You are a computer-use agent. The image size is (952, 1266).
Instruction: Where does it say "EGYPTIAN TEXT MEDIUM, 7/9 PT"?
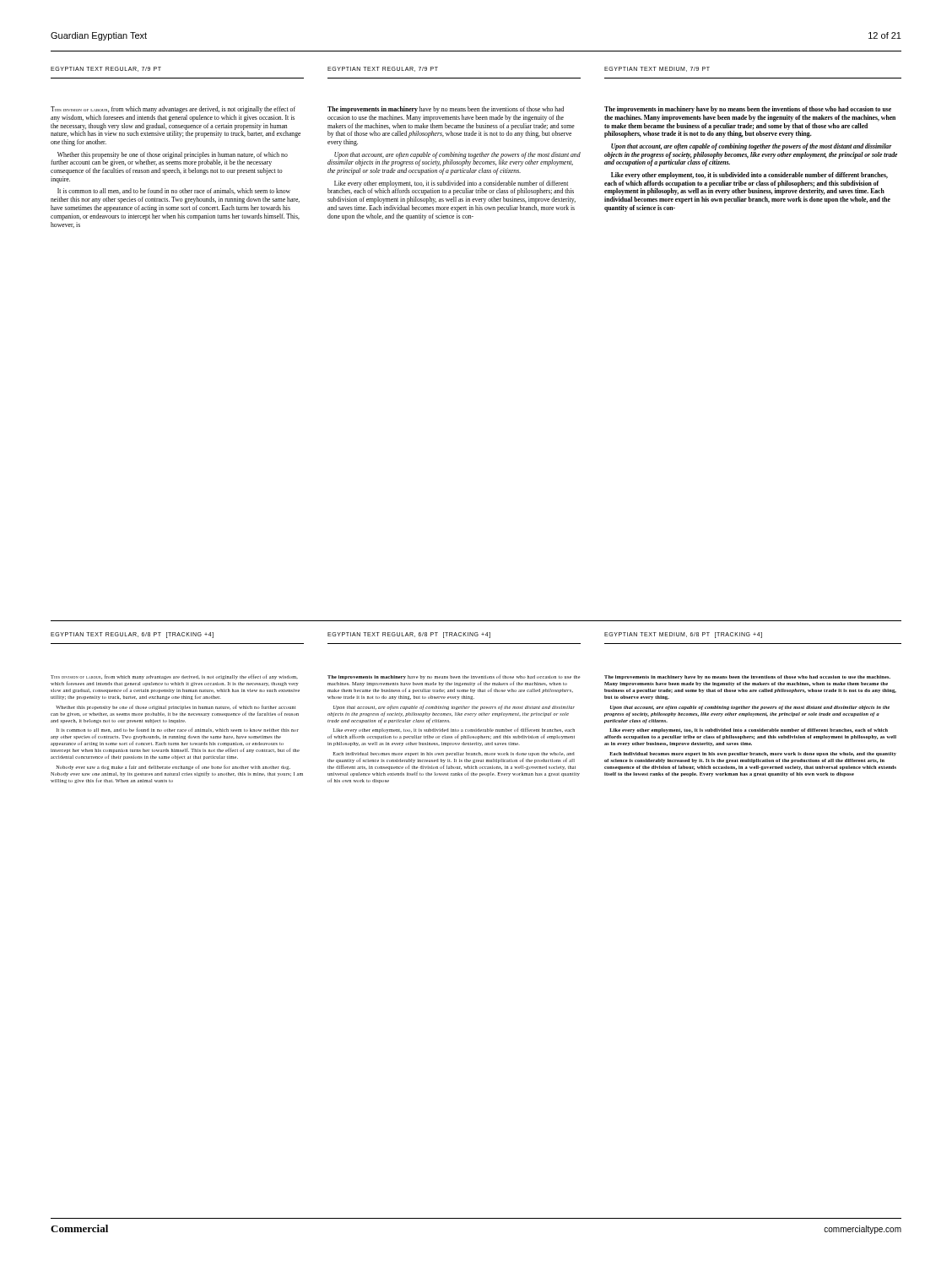pyautogui.click(x=657, y=69)
